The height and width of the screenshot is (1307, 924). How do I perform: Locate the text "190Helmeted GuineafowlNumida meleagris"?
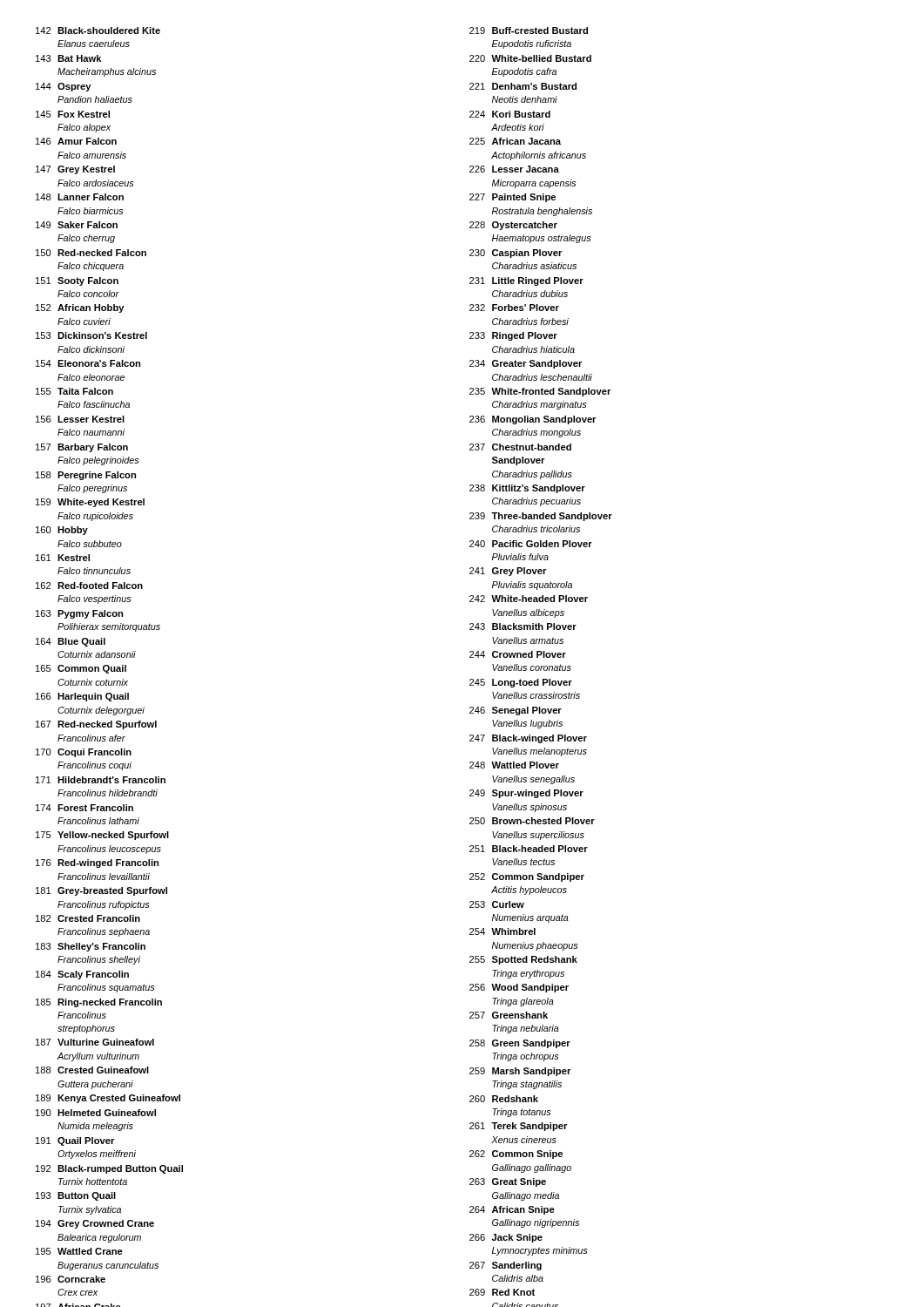pos(96,1120)
